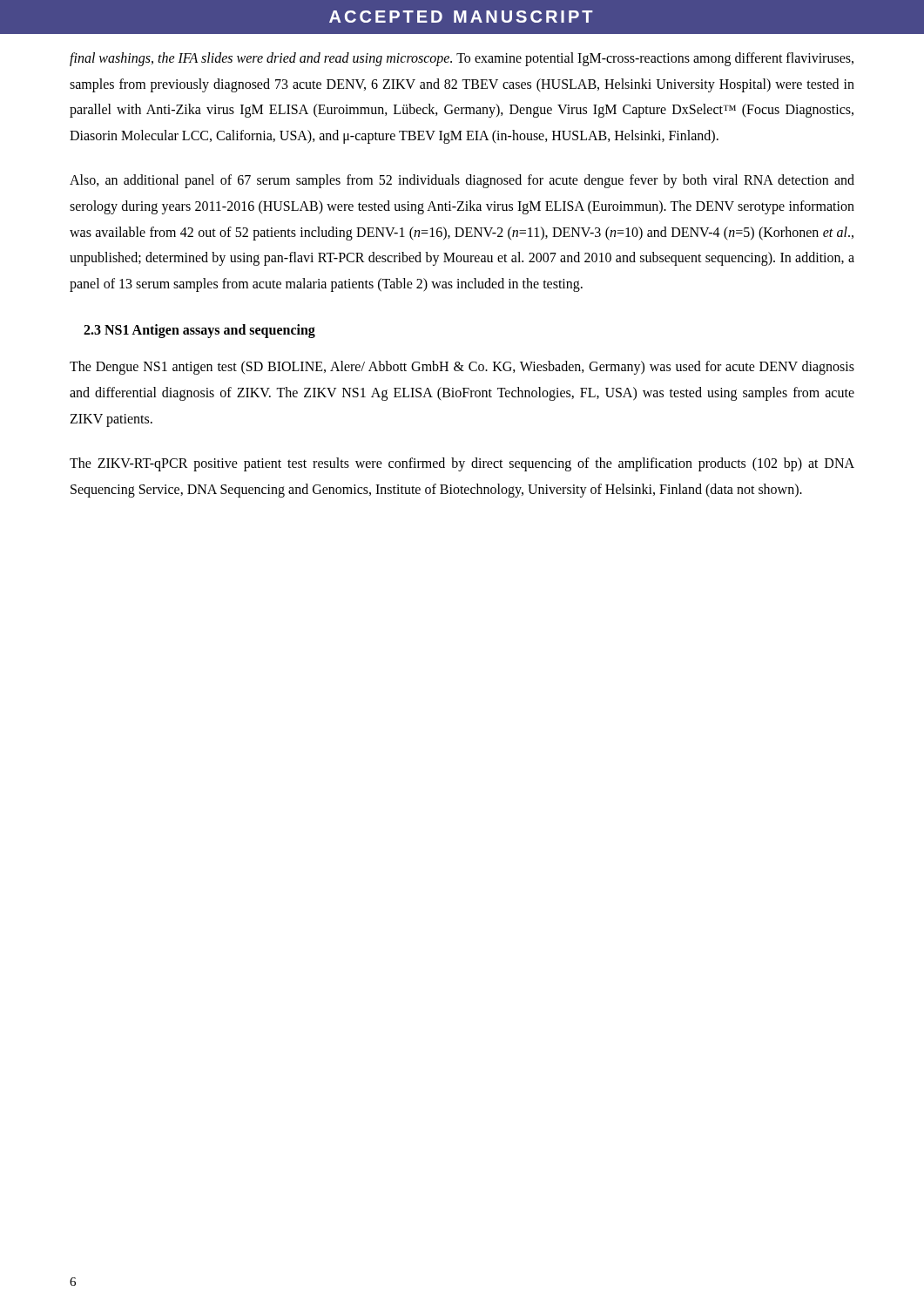Click on the region starting "The ZIKV-RT-qPCR positive patient test results"

tap(462, 476)
